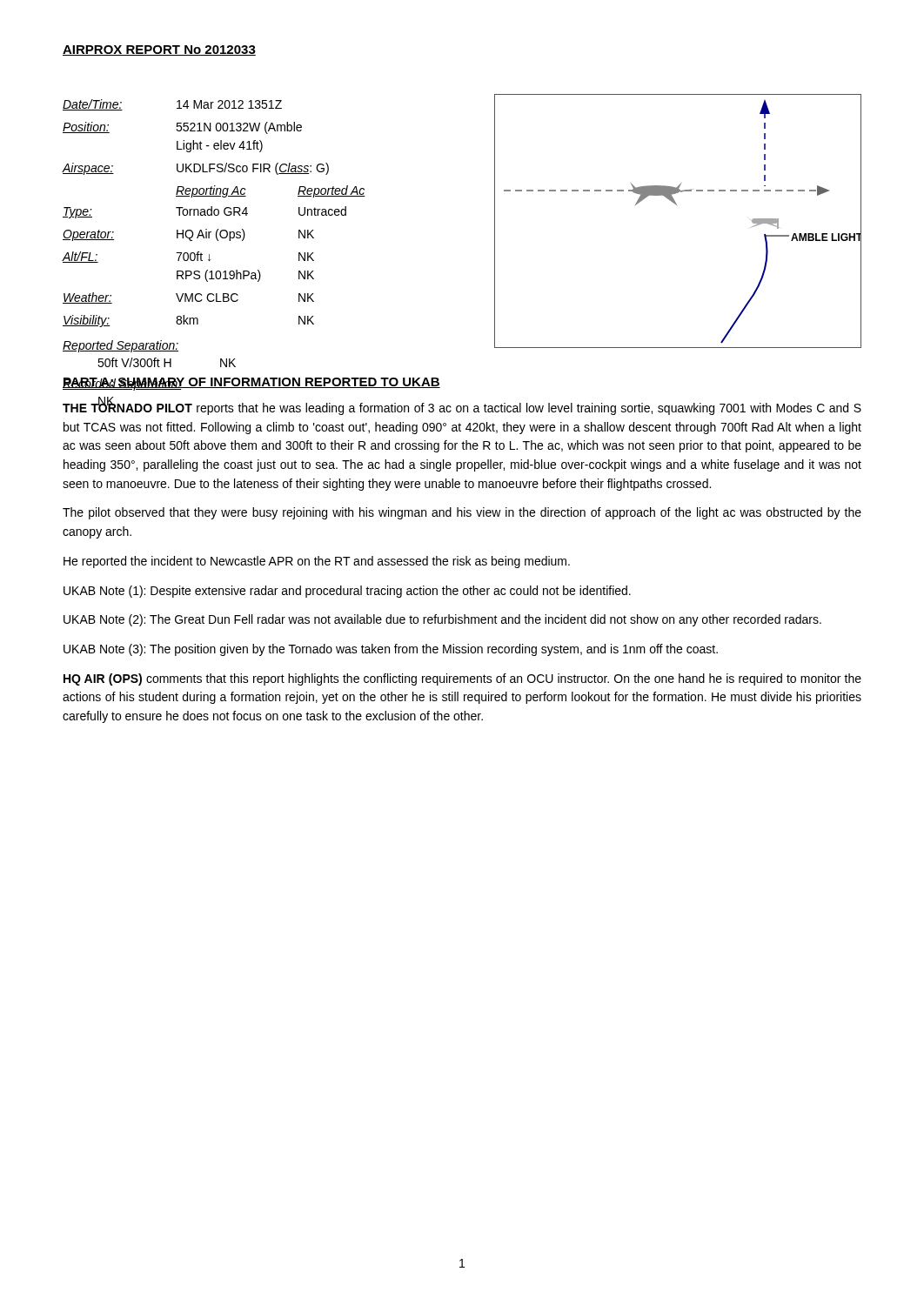Click on the element starting "Alt/FL: 700ft ↓RPS (1019hPa) NKNK"
This screenshot has height=1305, width=924.
[x=189, y=266]
